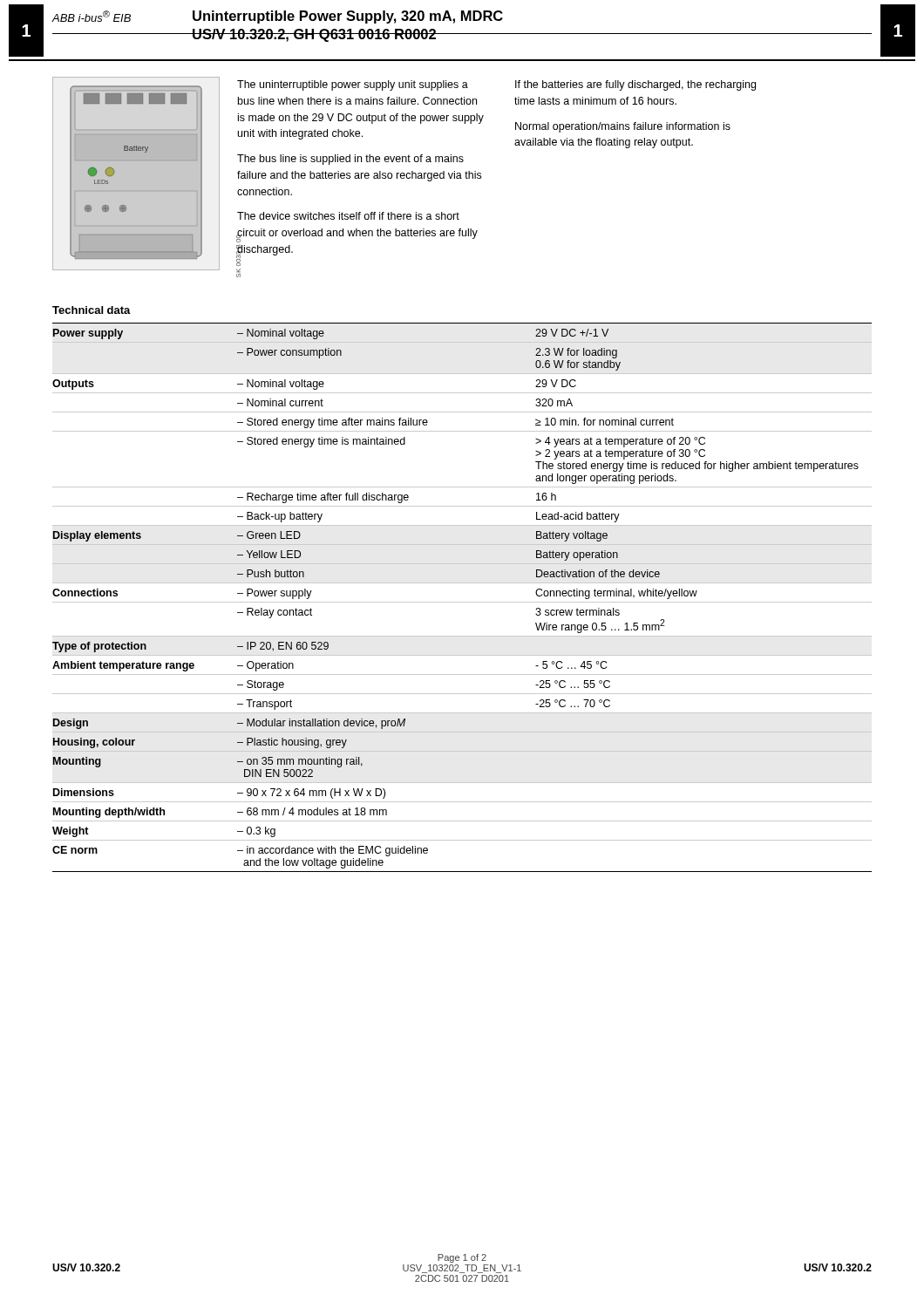Find the block starting "Uninterruptible Power Supply,"
This screenshot has width=924, height=1308.
[347, 25]
